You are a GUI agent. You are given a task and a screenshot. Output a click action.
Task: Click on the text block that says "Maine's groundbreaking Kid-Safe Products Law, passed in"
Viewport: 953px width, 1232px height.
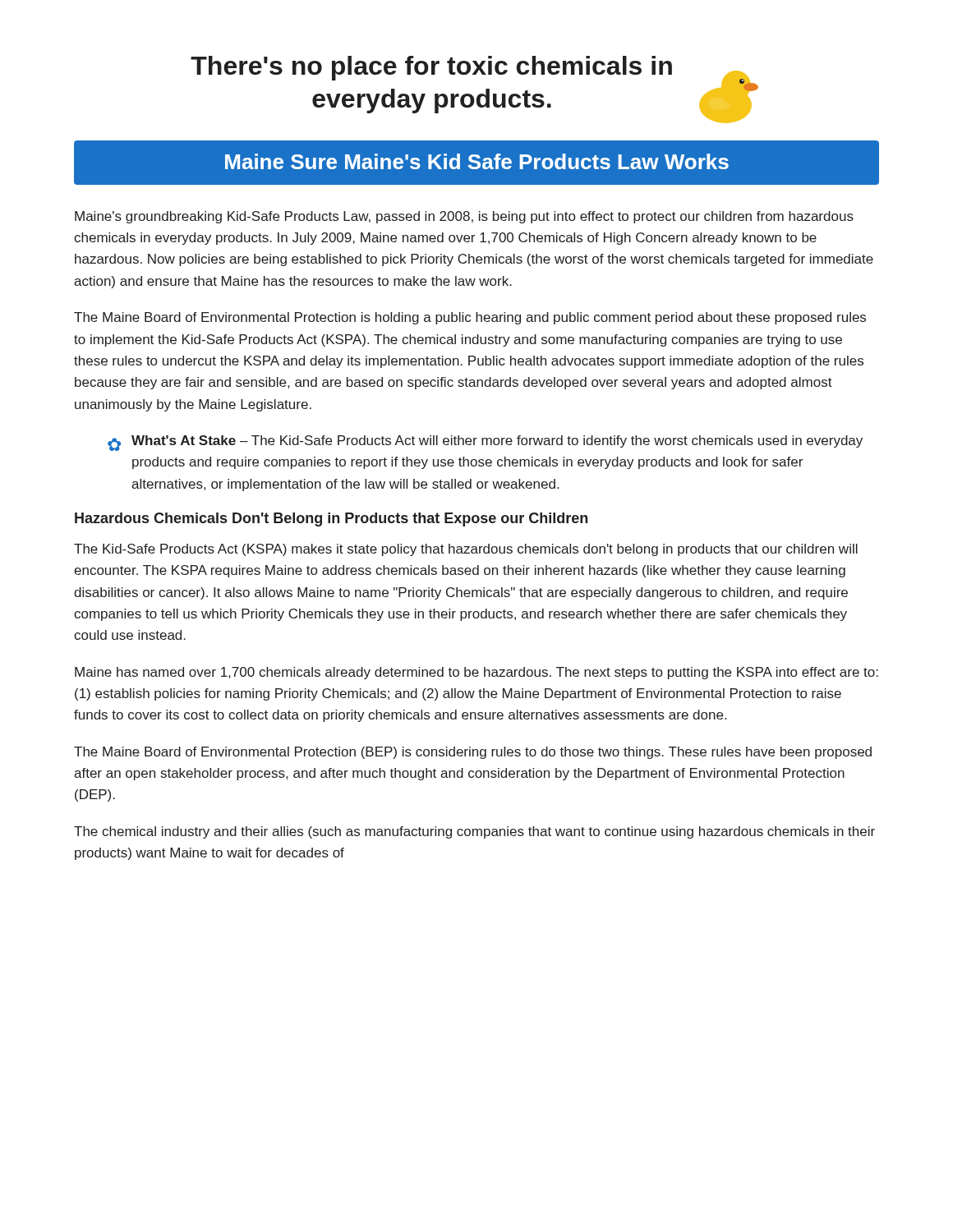click(x=474, y=249)
